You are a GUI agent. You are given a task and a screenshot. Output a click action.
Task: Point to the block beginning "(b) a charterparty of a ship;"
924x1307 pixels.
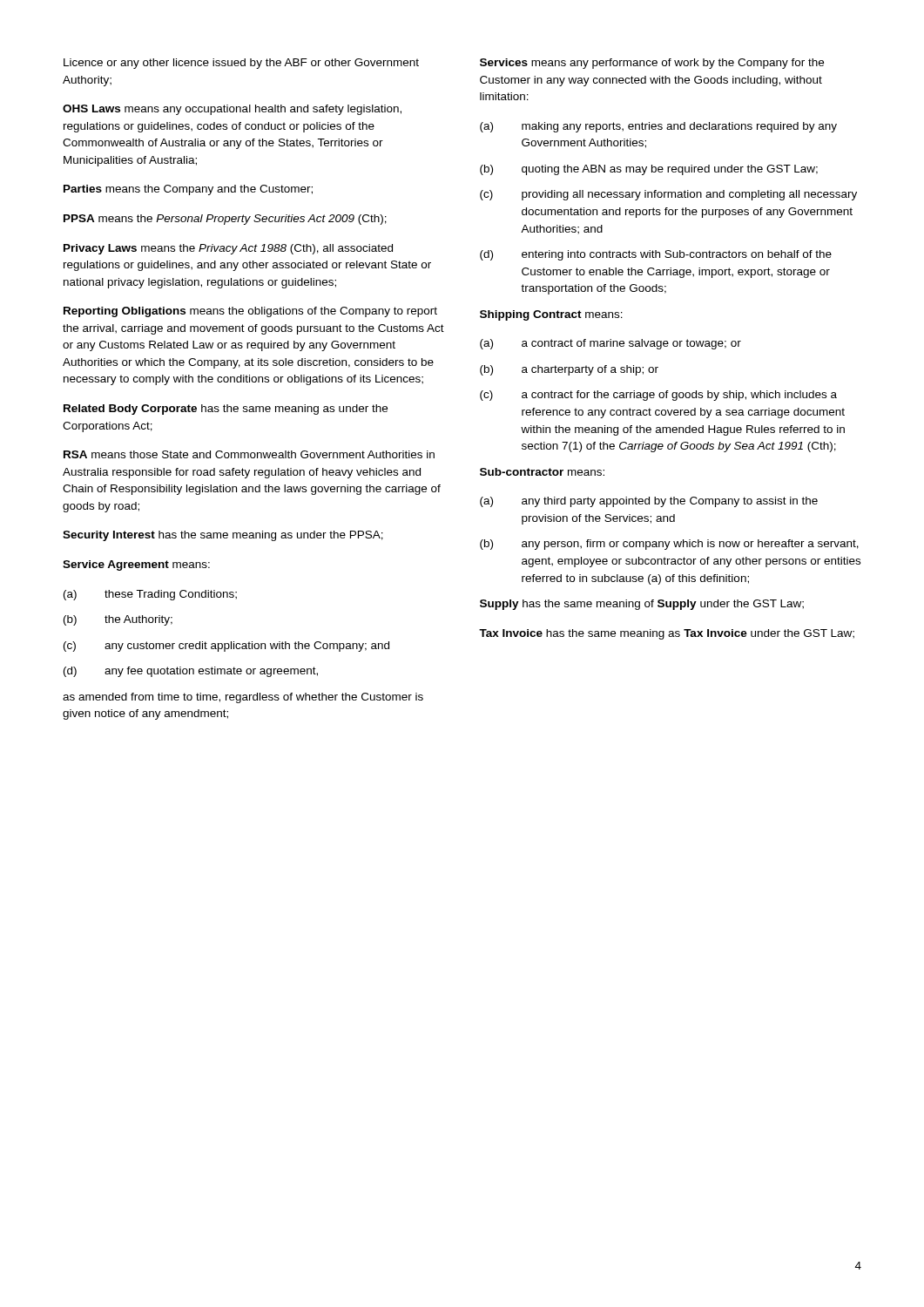[x=569, y=370]
